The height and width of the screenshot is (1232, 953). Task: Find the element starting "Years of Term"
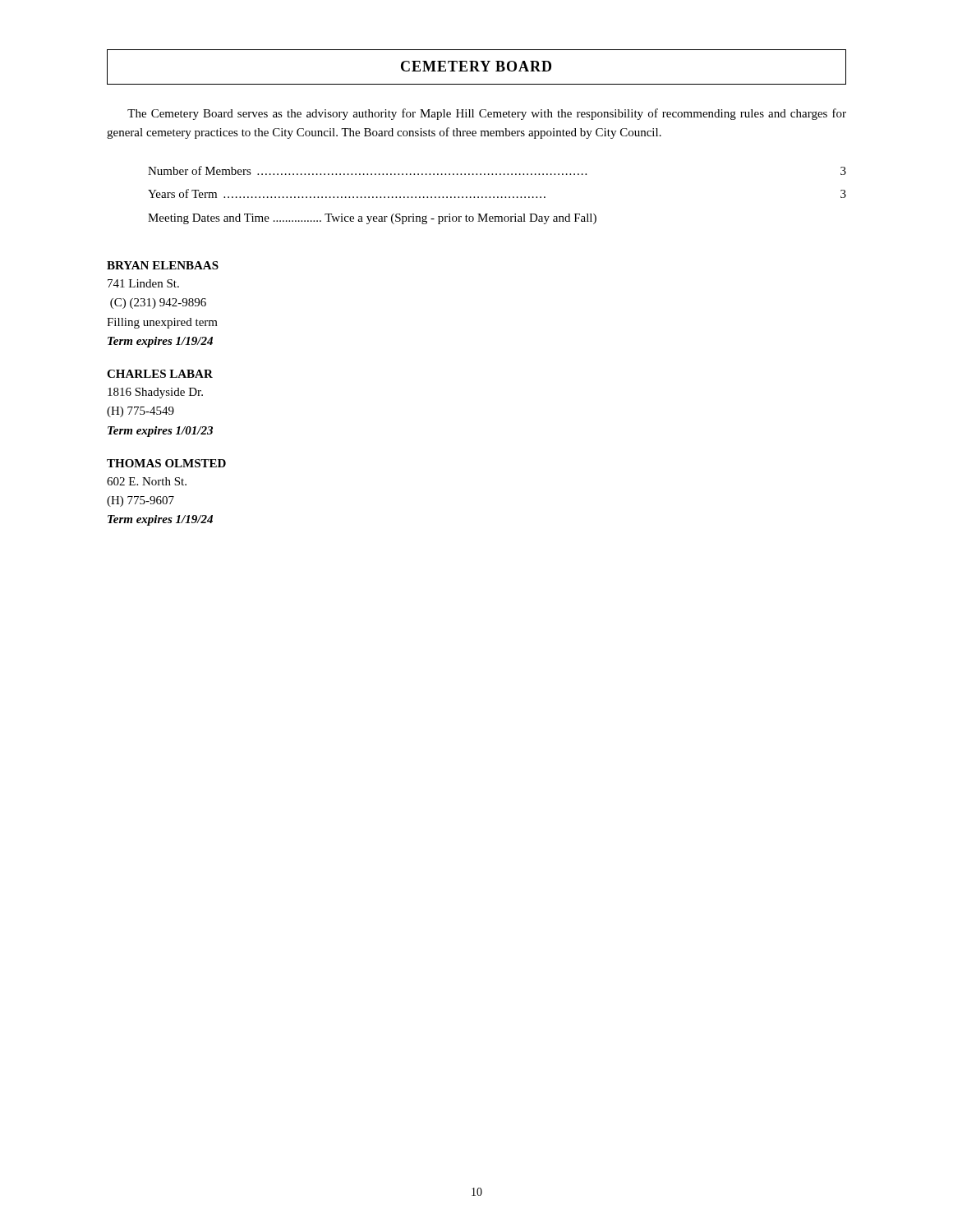pyautogui.click(x=497, y=194)
